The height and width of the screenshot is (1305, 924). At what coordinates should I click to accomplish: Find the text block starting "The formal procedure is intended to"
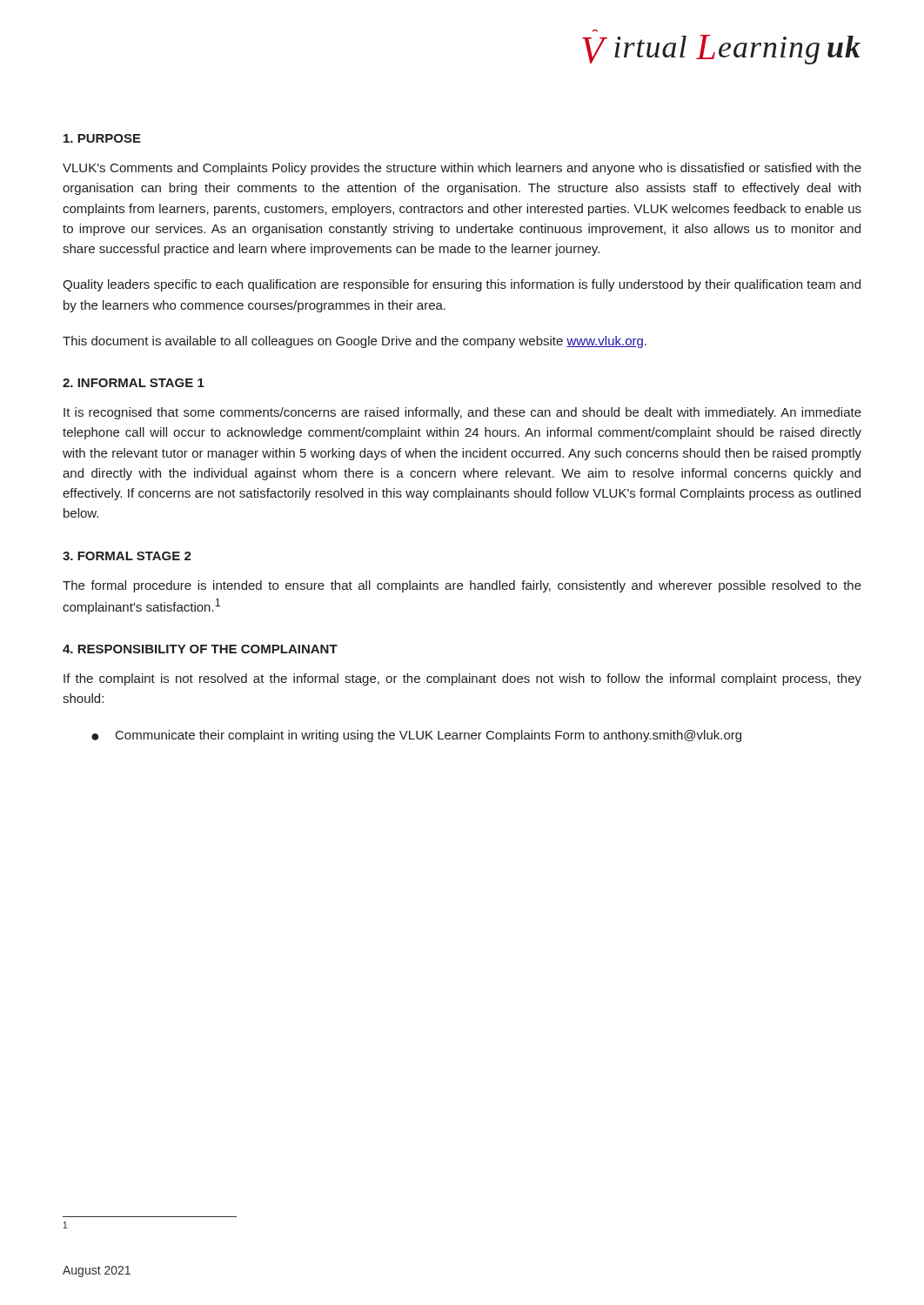click(x=462, y=596)
